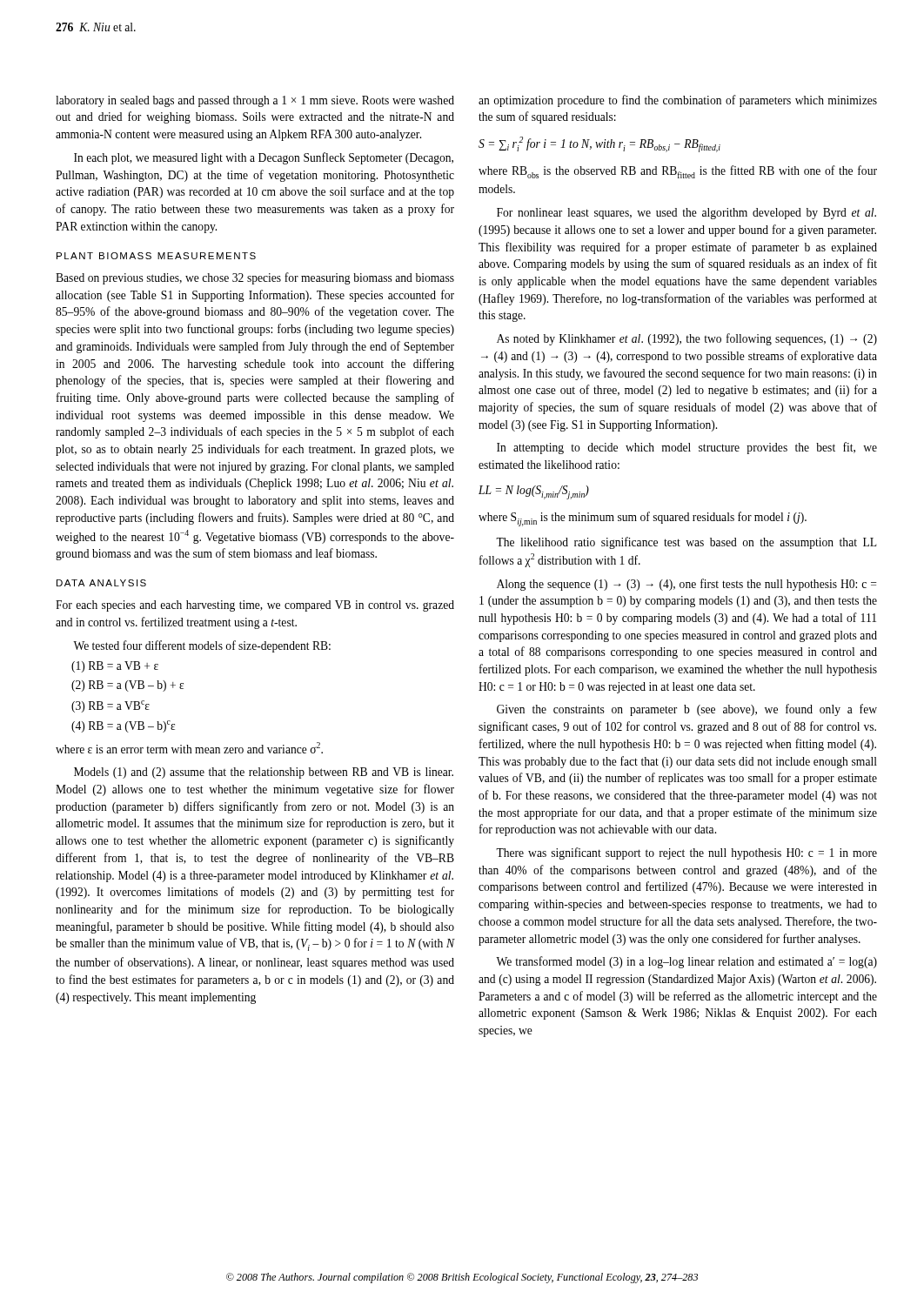Find the text starting "(2) RB = a (VB – b)"

[x=128, y=685]
